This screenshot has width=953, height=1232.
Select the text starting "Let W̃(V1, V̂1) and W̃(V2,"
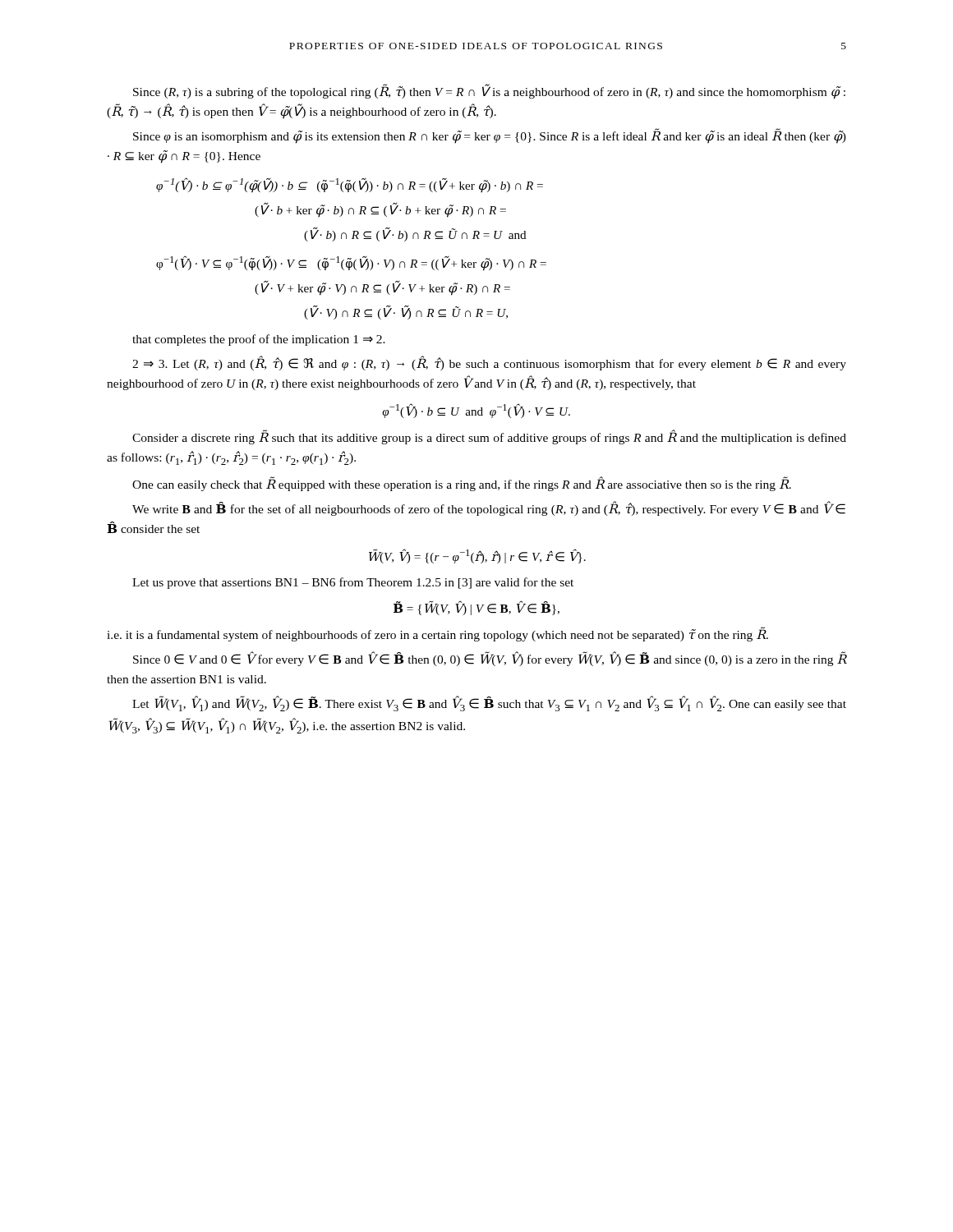pyautogui.click(x=476, y=716)
